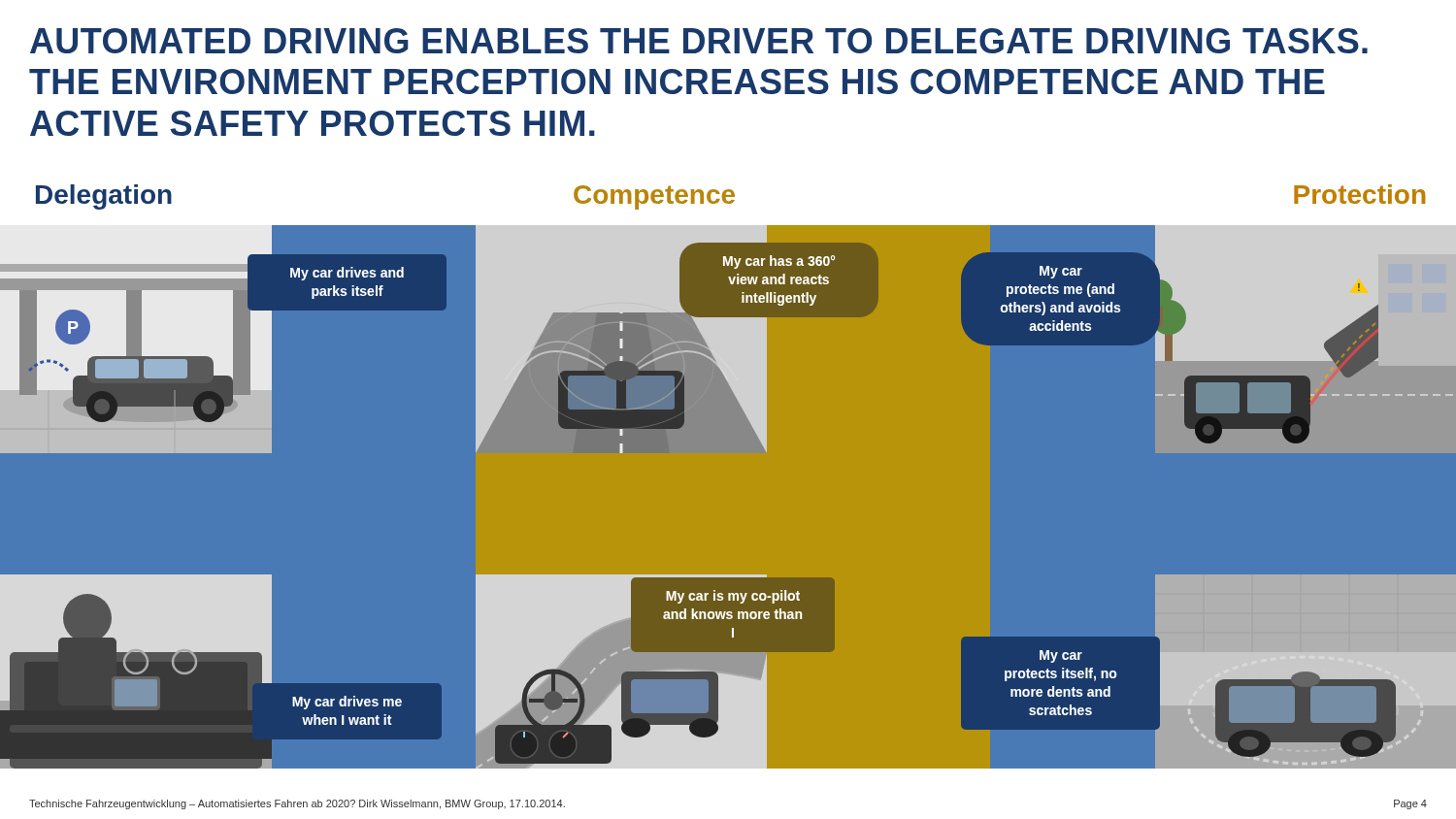Locate the infographic
1456x819 pixels.
tap(728, 497)
